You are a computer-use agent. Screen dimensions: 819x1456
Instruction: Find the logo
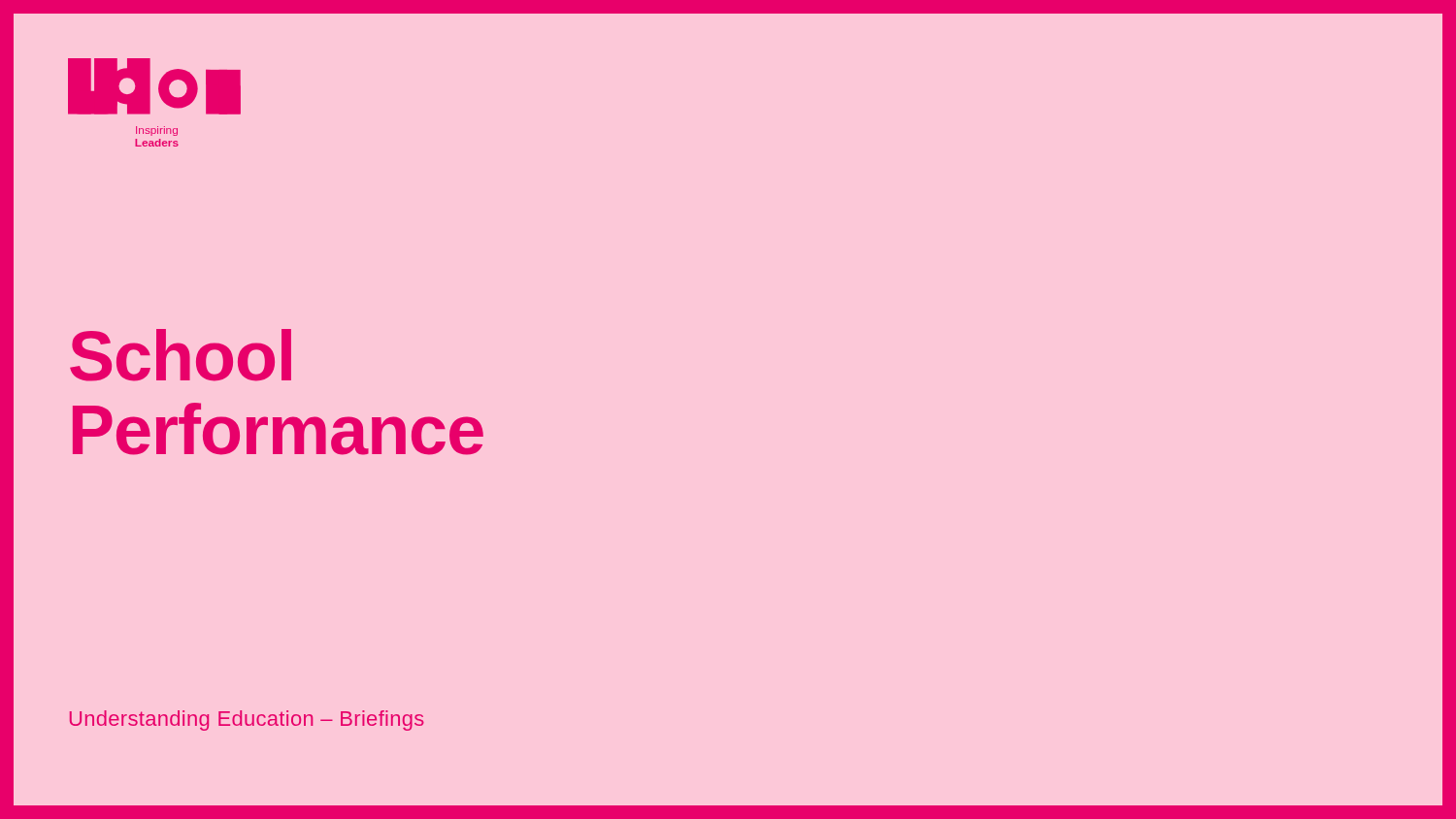(x=175, y=105)
